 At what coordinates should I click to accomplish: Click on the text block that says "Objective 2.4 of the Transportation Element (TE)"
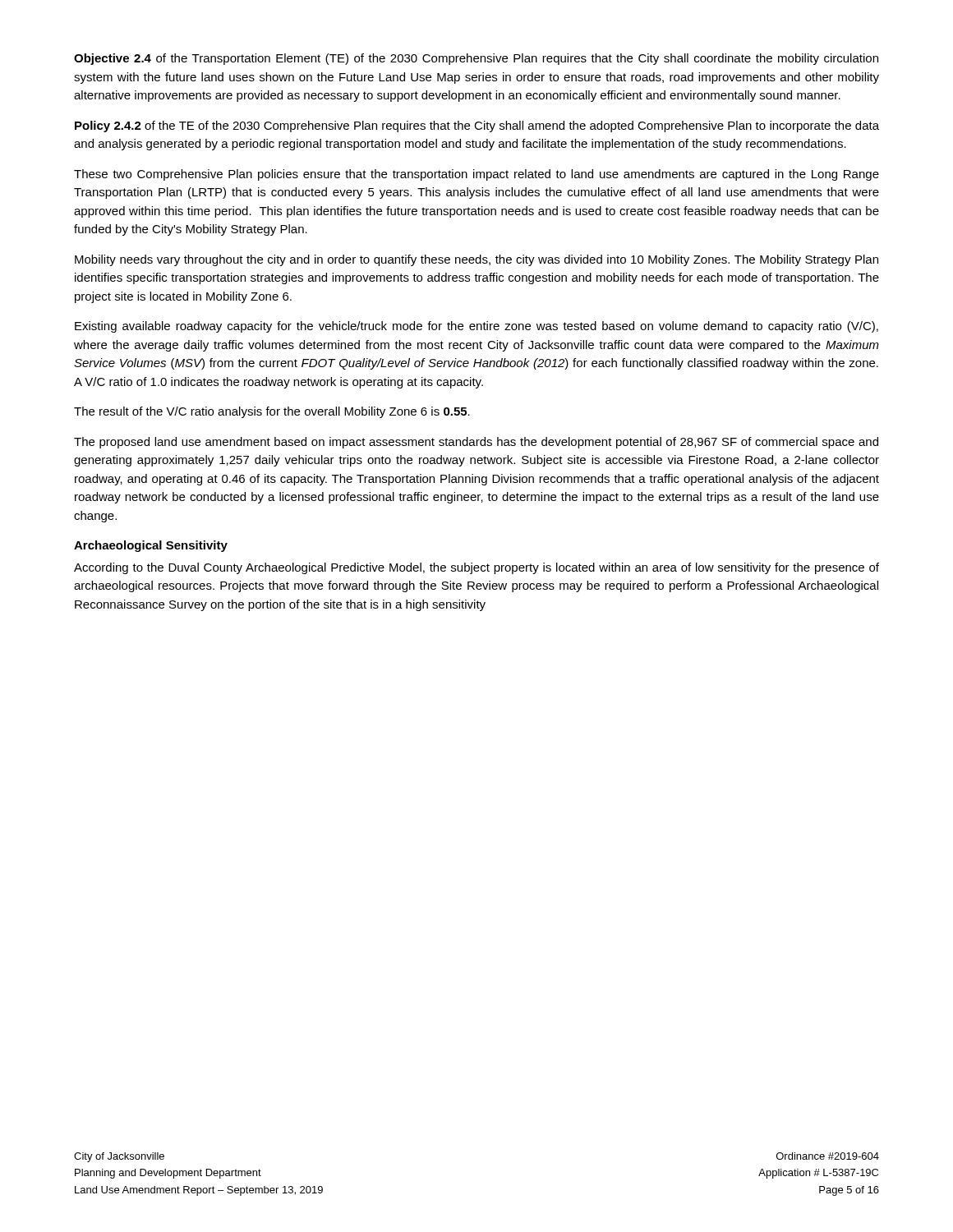[476, 77]
